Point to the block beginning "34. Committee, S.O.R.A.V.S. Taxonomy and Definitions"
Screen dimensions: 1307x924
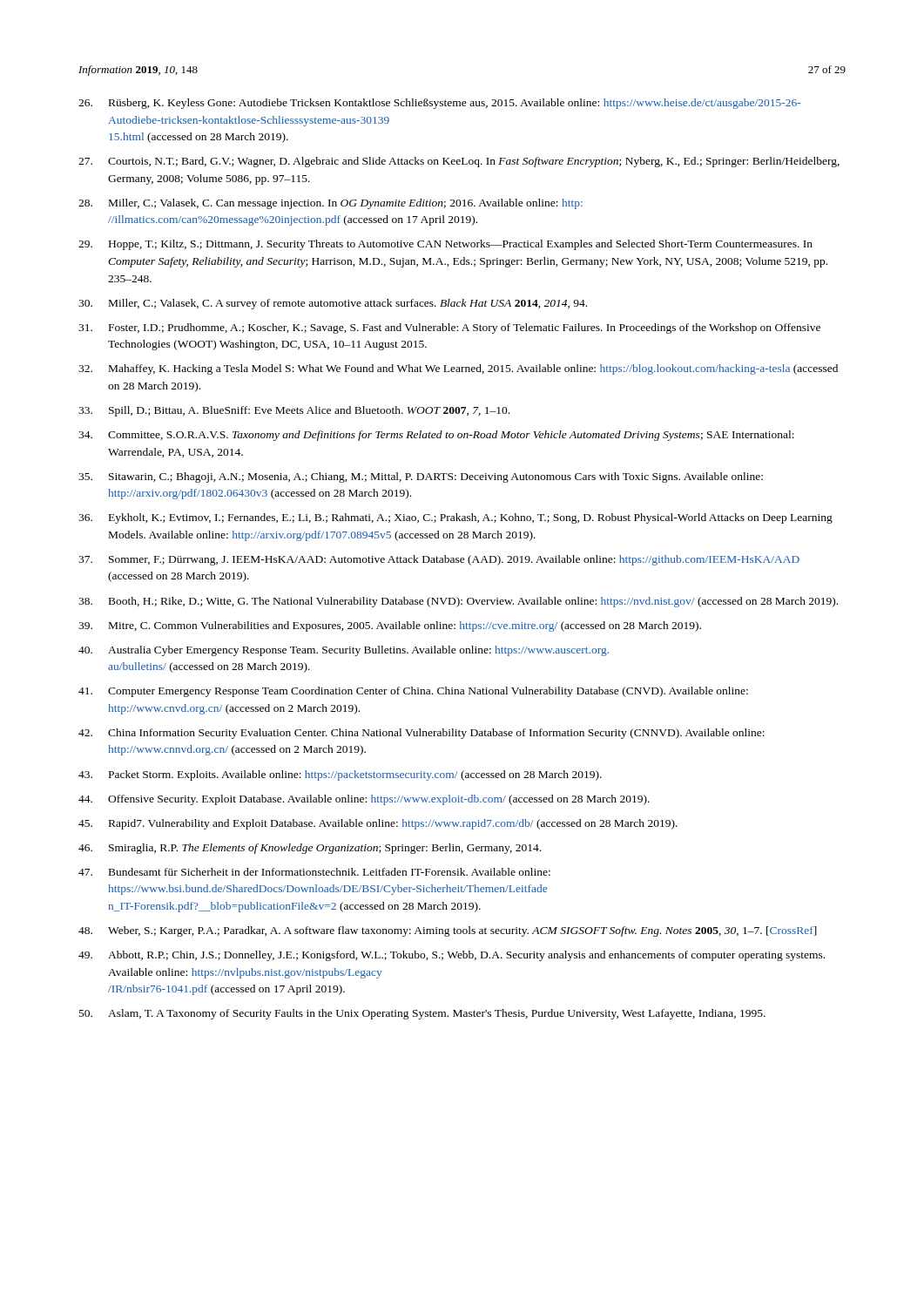(462, 443)
